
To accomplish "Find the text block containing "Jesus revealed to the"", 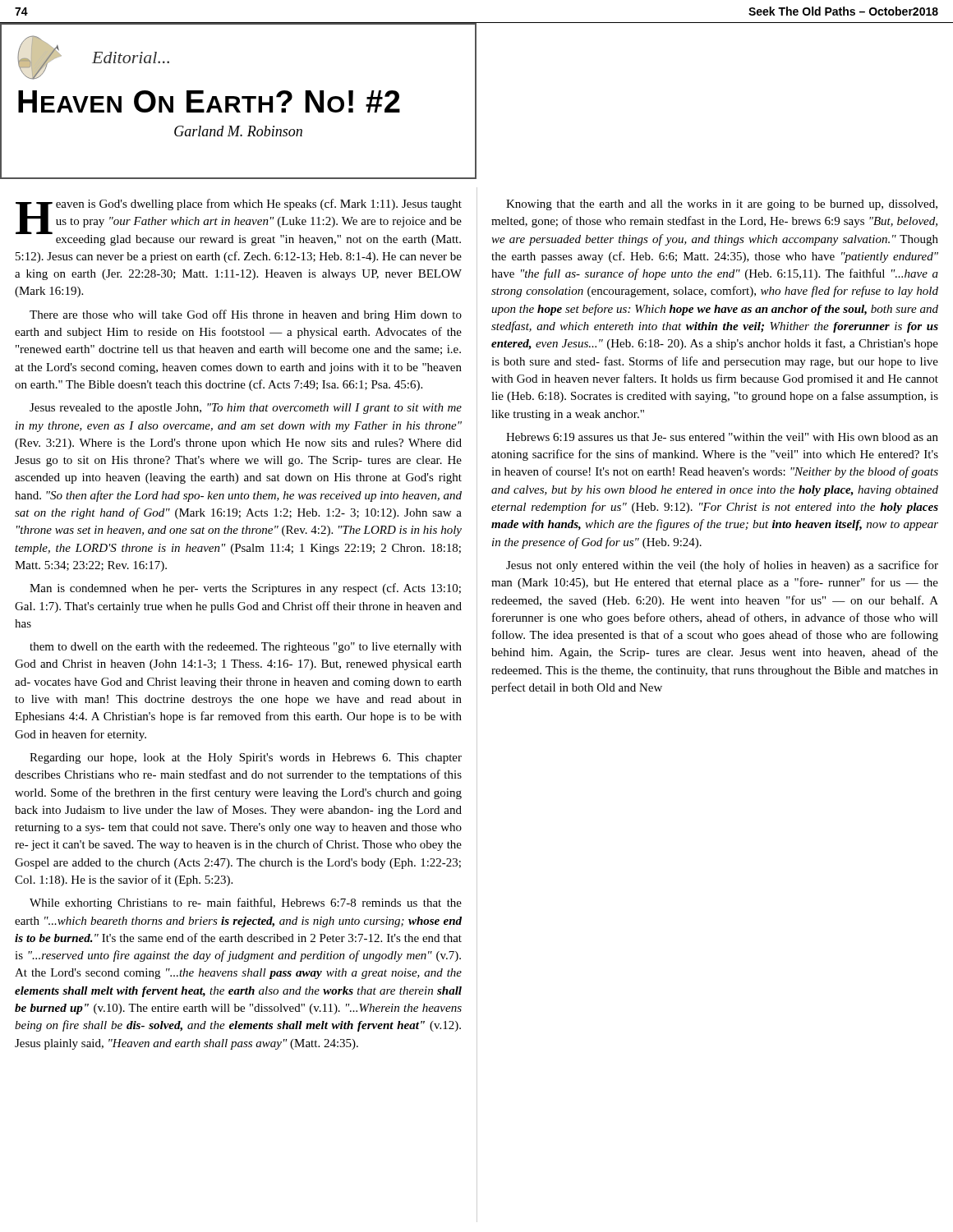I will [238, 486].
